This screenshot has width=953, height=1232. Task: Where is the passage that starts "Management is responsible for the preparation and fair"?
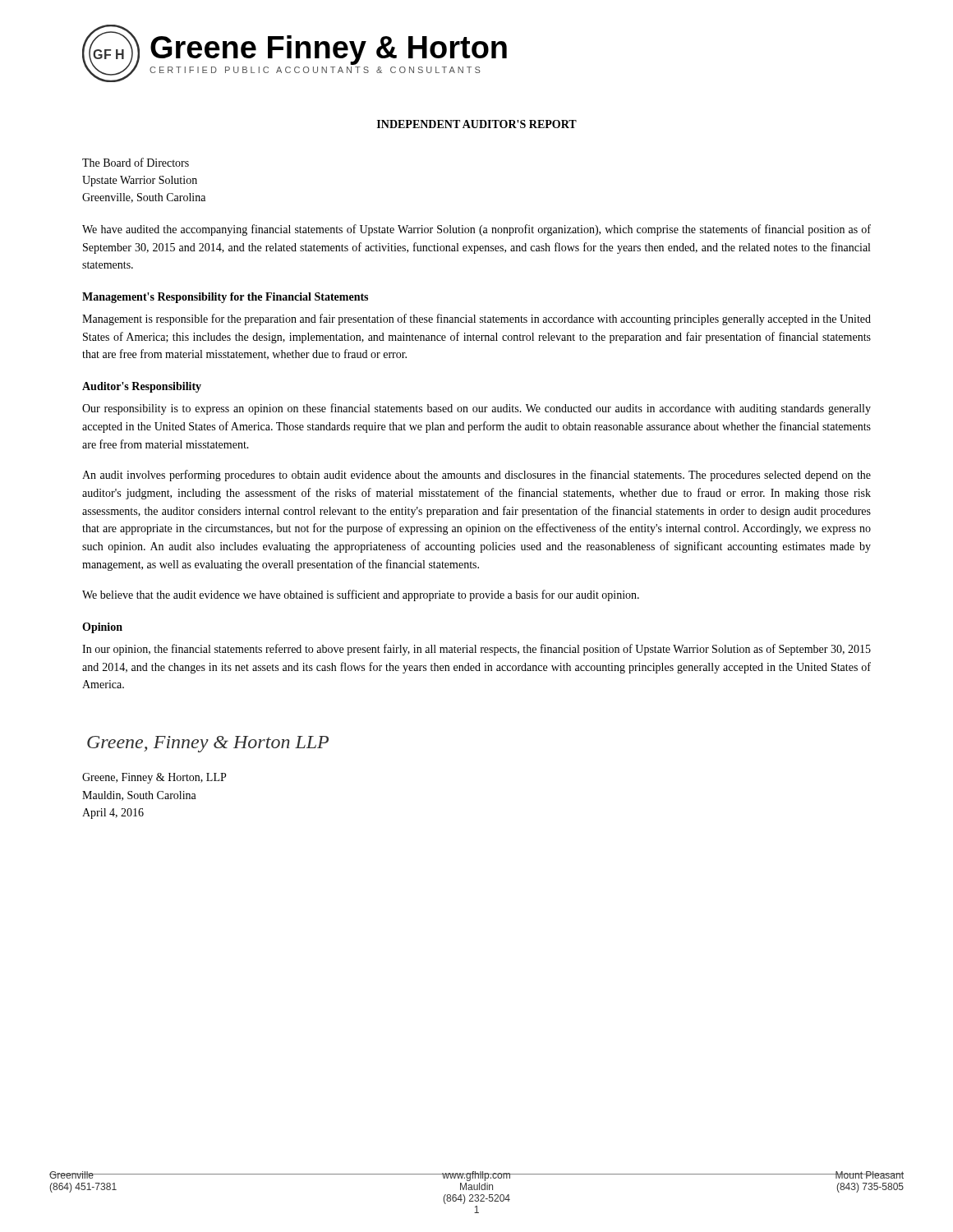point(476,337)
